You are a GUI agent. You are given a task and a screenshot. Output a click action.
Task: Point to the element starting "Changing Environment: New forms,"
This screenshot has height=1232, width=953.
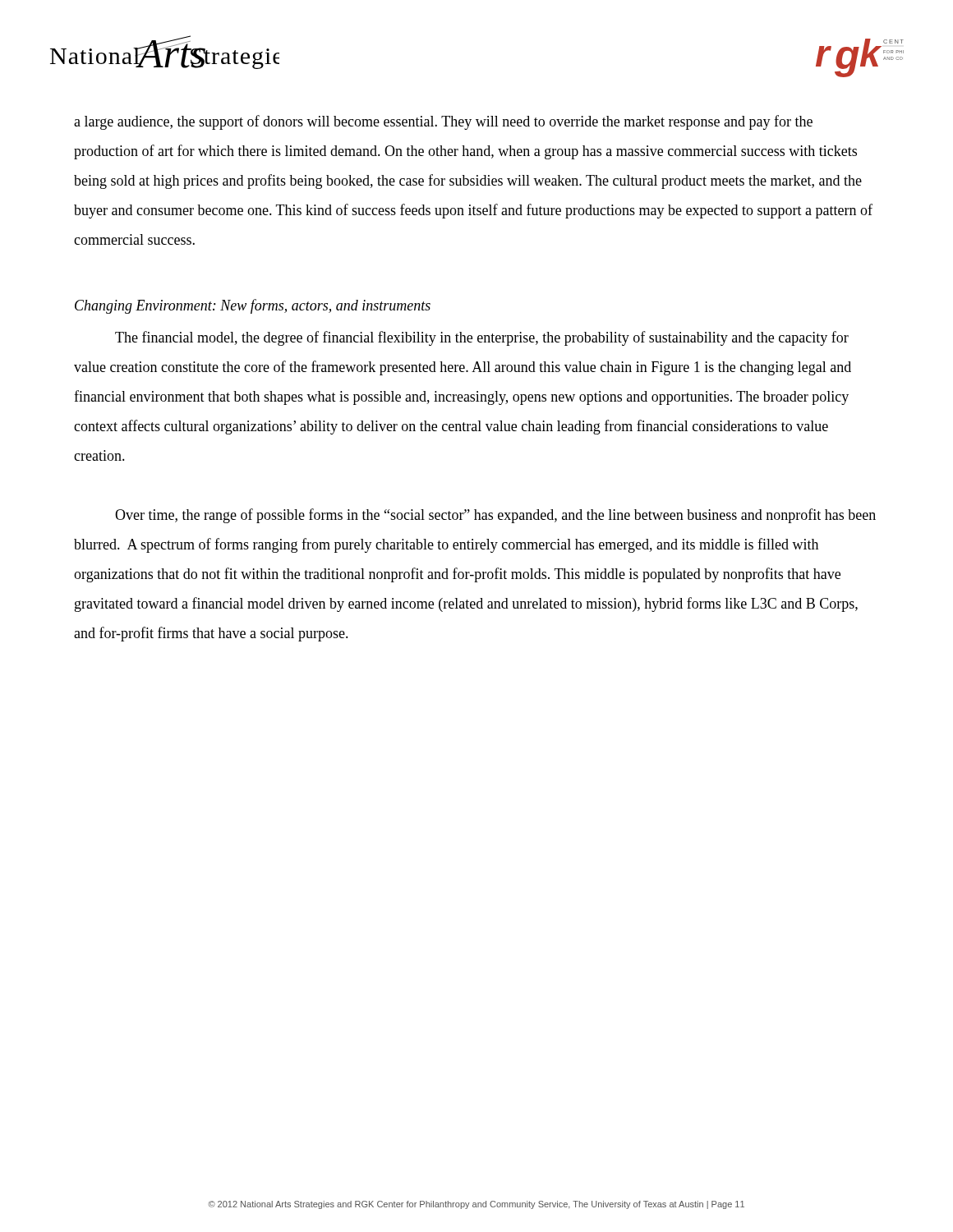point(253,306)
